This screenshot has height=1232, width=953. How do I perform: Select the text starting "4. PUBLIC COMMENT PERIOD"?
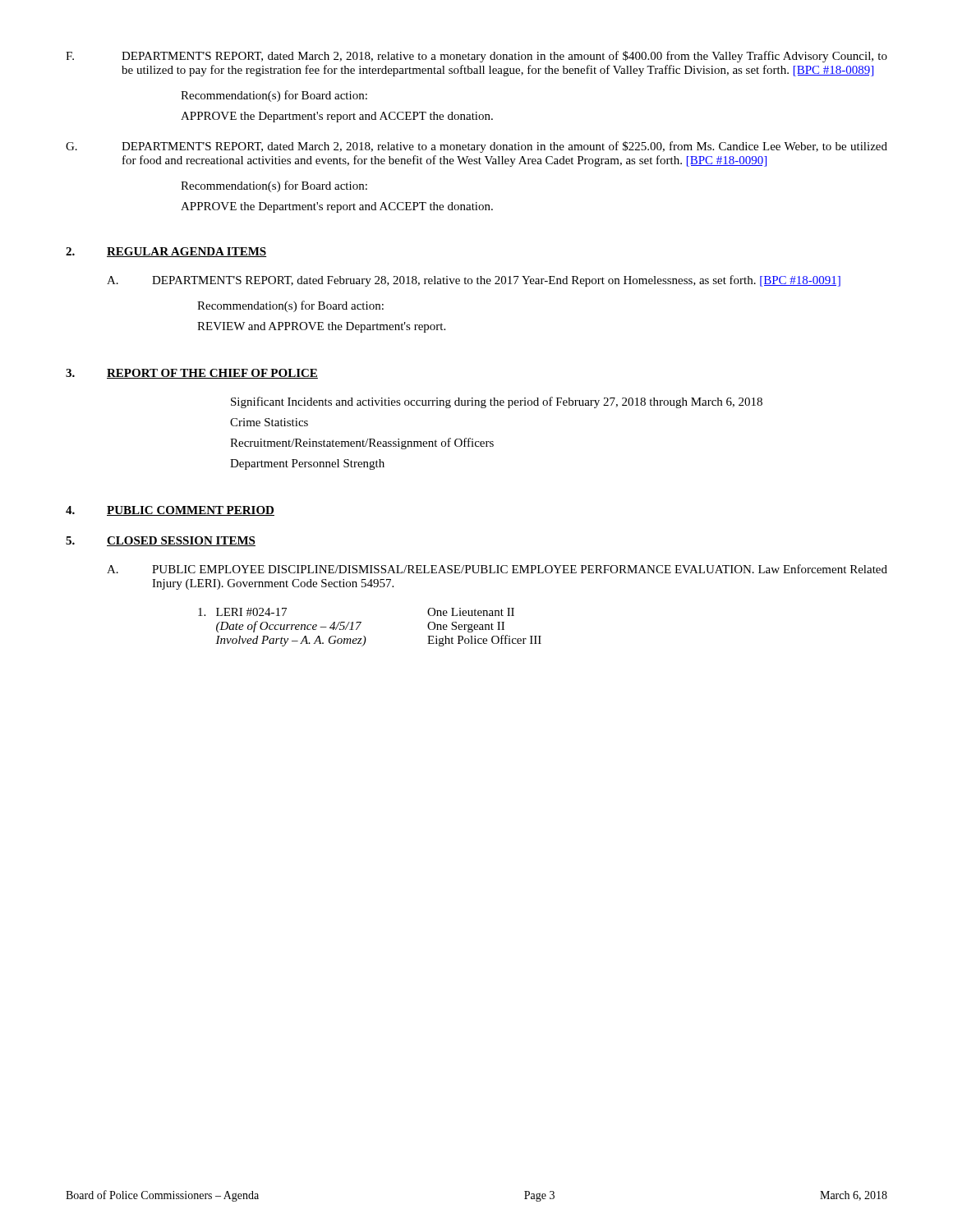click(x=170, y=510)
